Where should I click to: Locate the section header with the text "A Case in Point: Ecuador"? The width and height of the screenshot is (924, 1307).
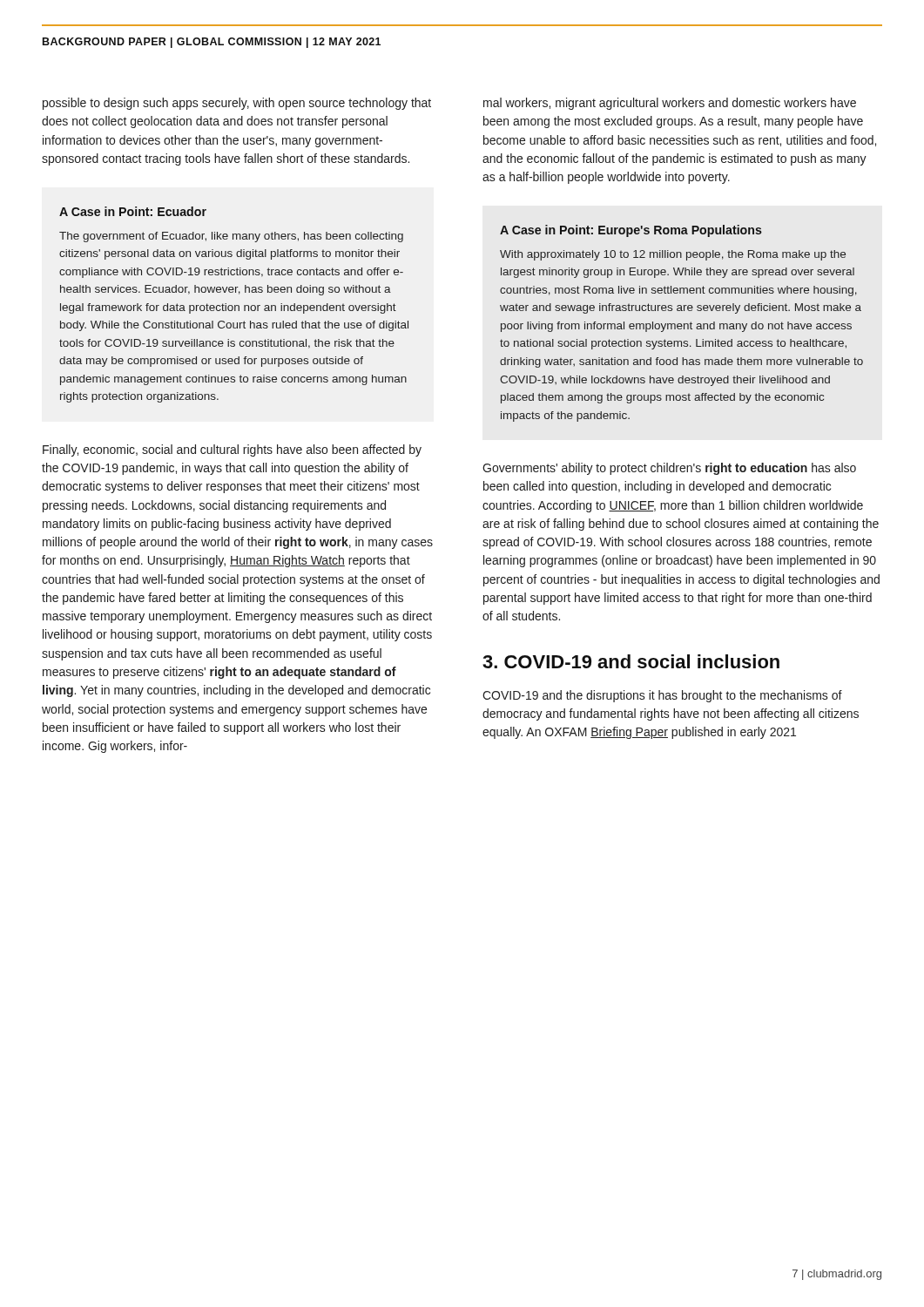point(238,304)
